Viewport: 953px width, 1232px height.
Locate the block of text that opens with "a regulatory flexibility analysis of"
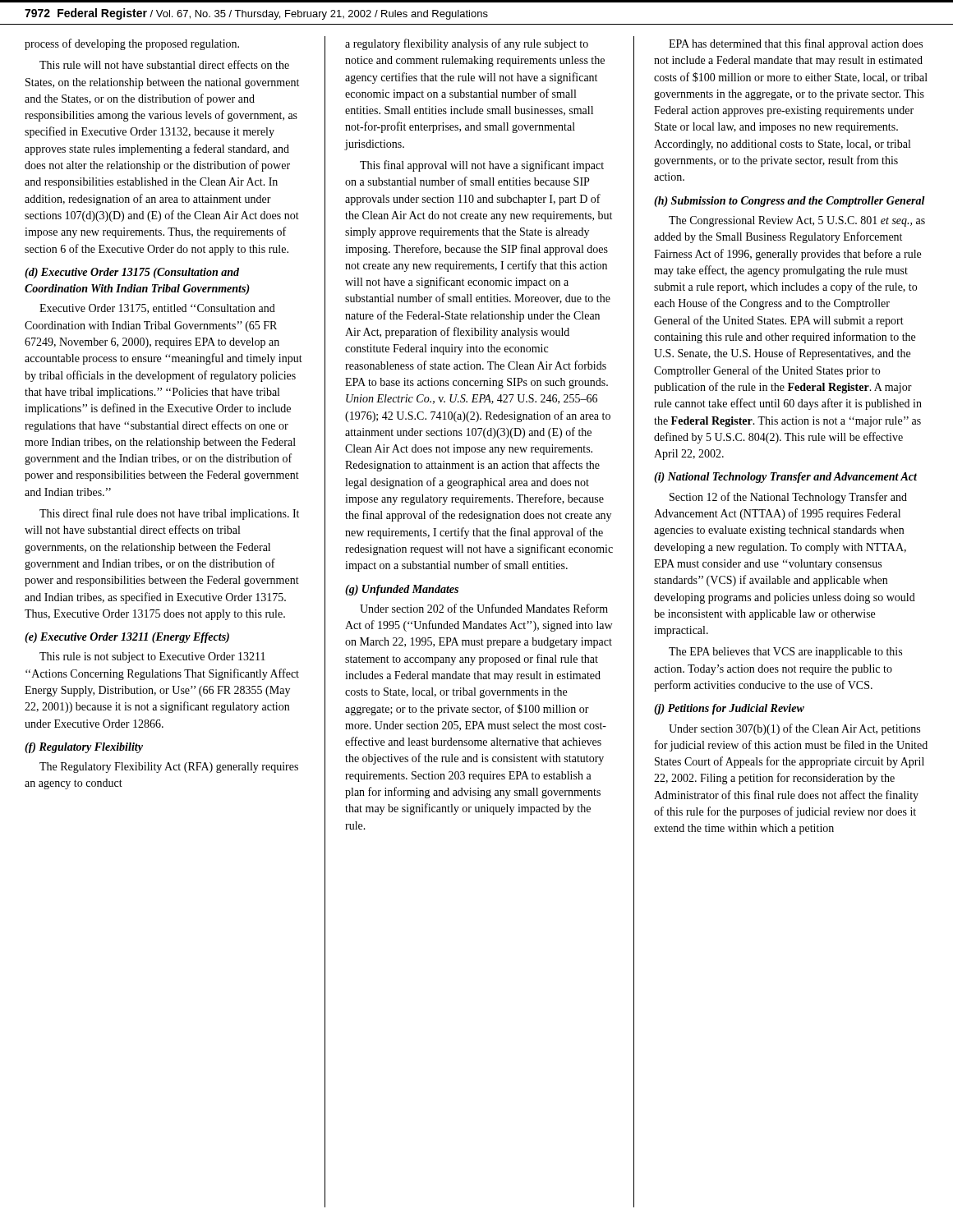point(479,305)
